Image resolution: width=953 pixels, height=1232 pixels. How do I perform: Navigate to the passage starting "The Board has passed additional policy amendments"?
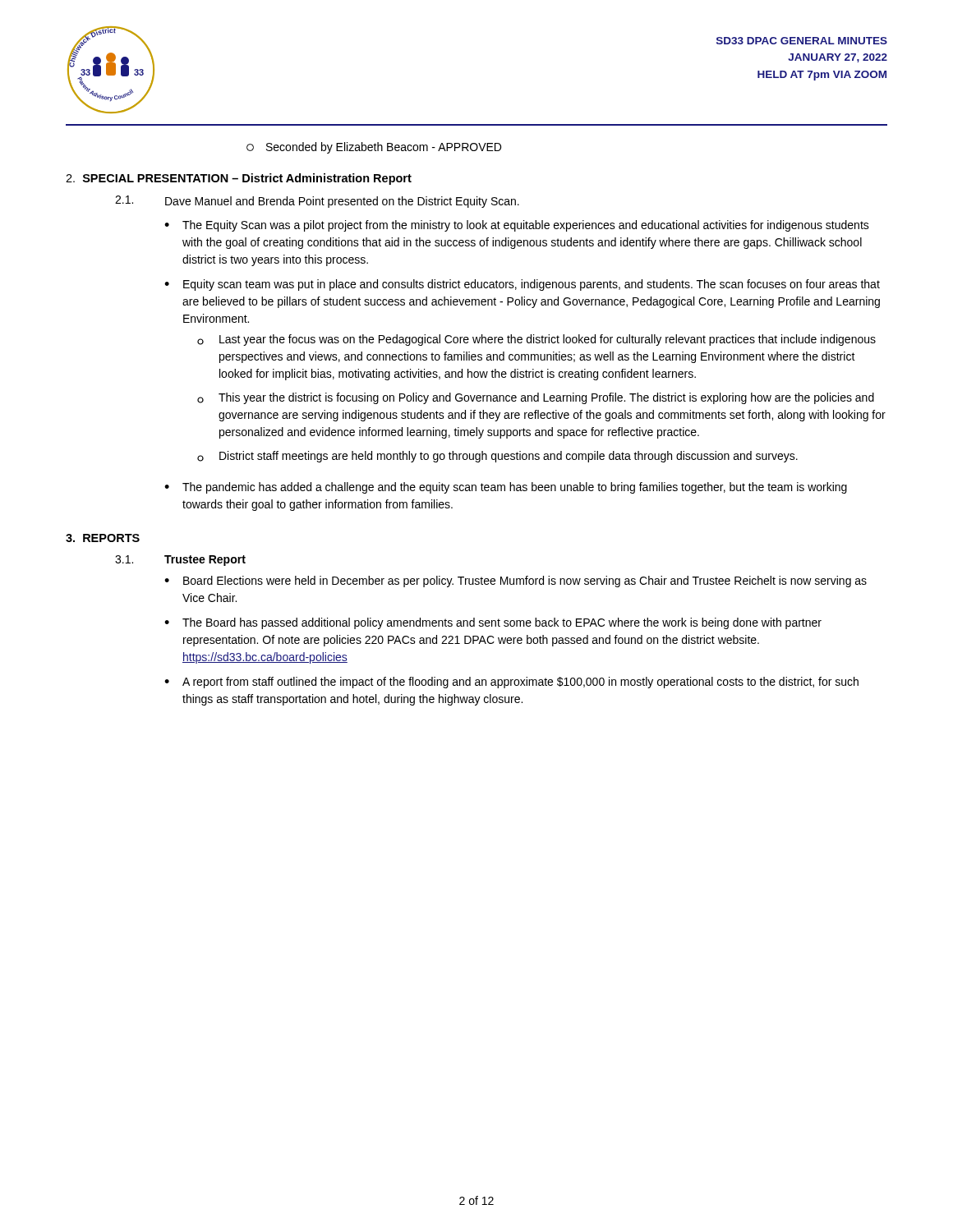point(502,640)
